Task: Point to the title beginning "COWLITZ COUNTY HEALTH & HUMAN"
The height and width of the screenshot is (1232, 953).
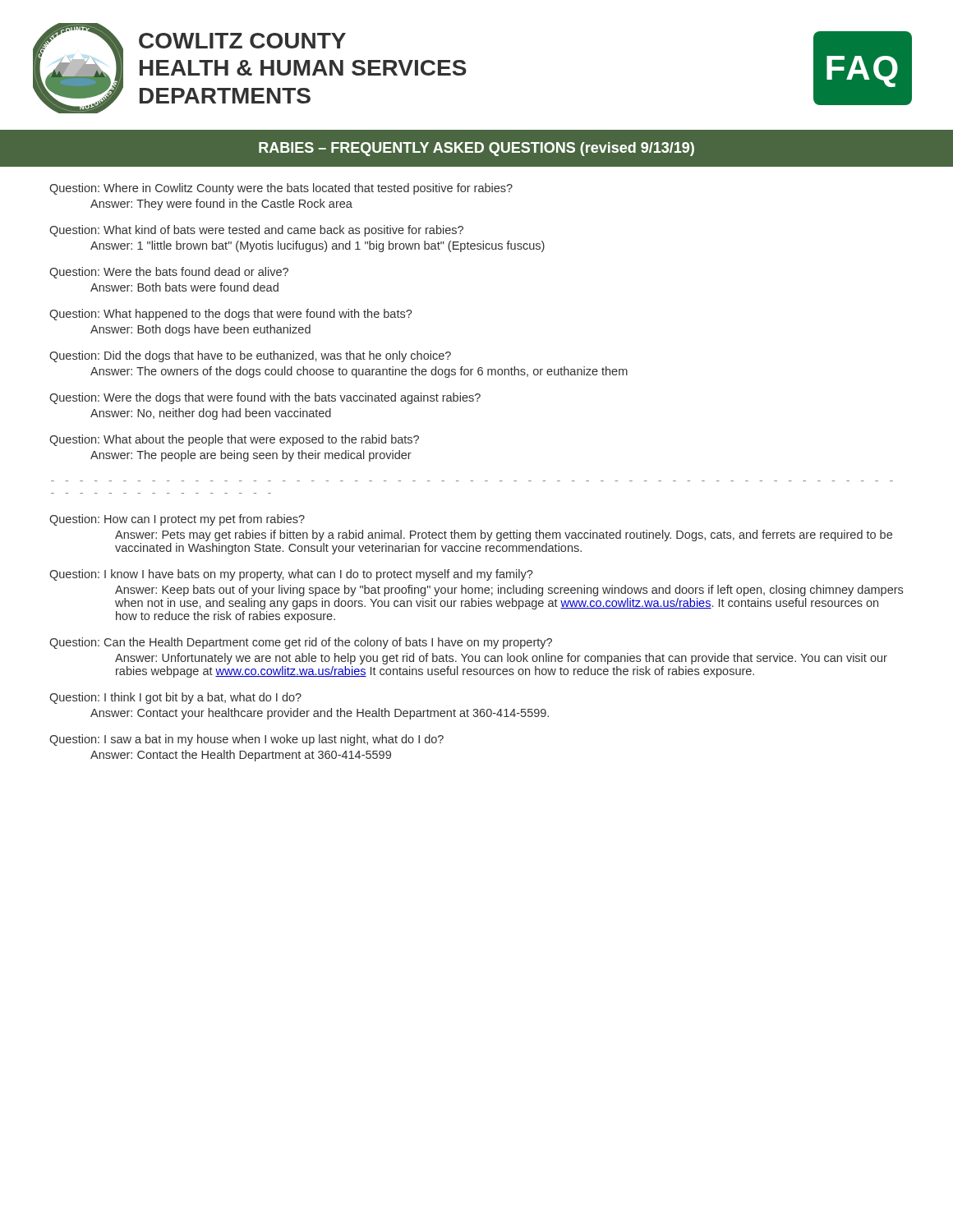Action: click(x=302, y=68)
